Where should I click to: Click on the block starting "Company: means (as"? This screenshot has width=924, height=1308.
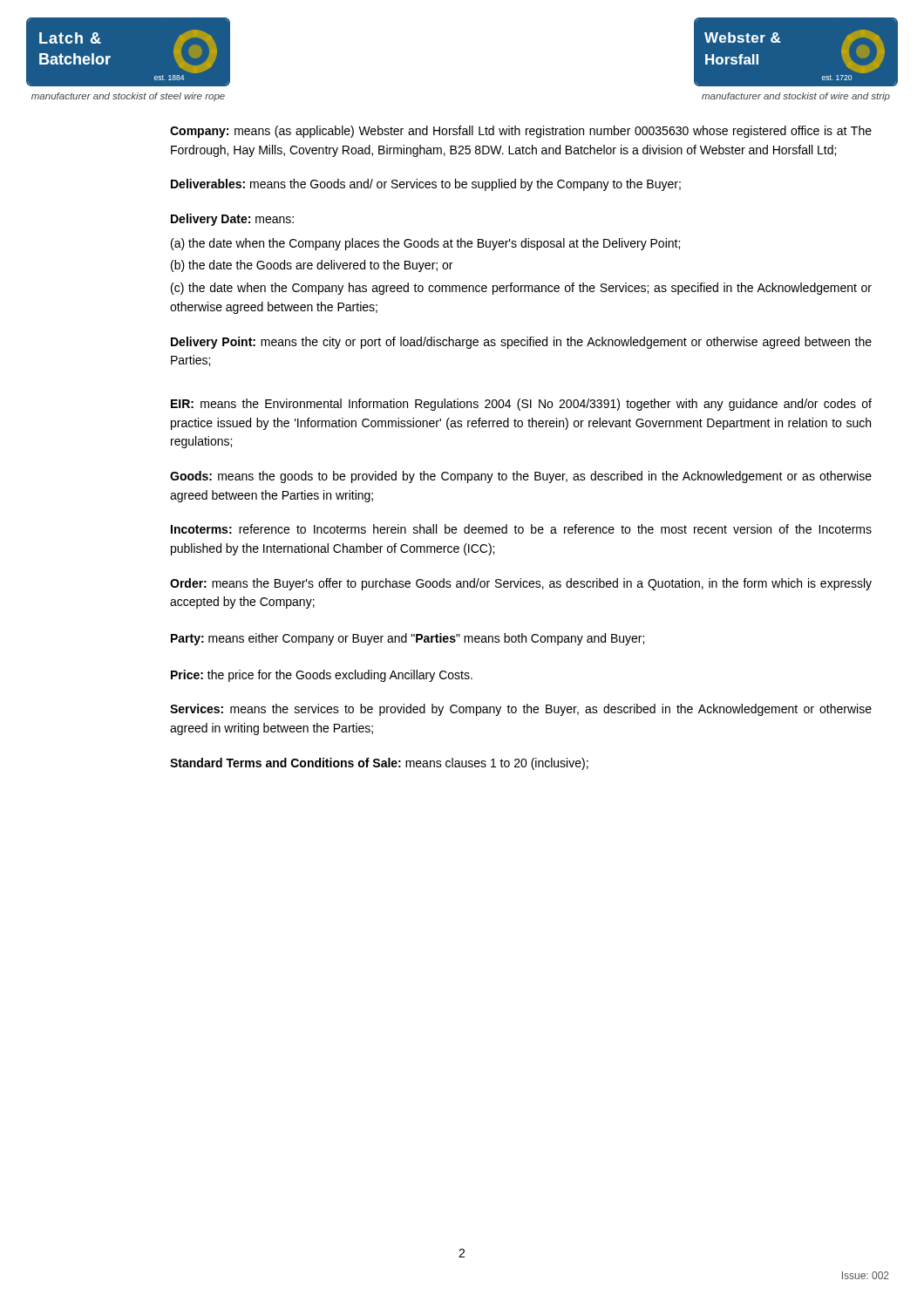coord(521,140)
